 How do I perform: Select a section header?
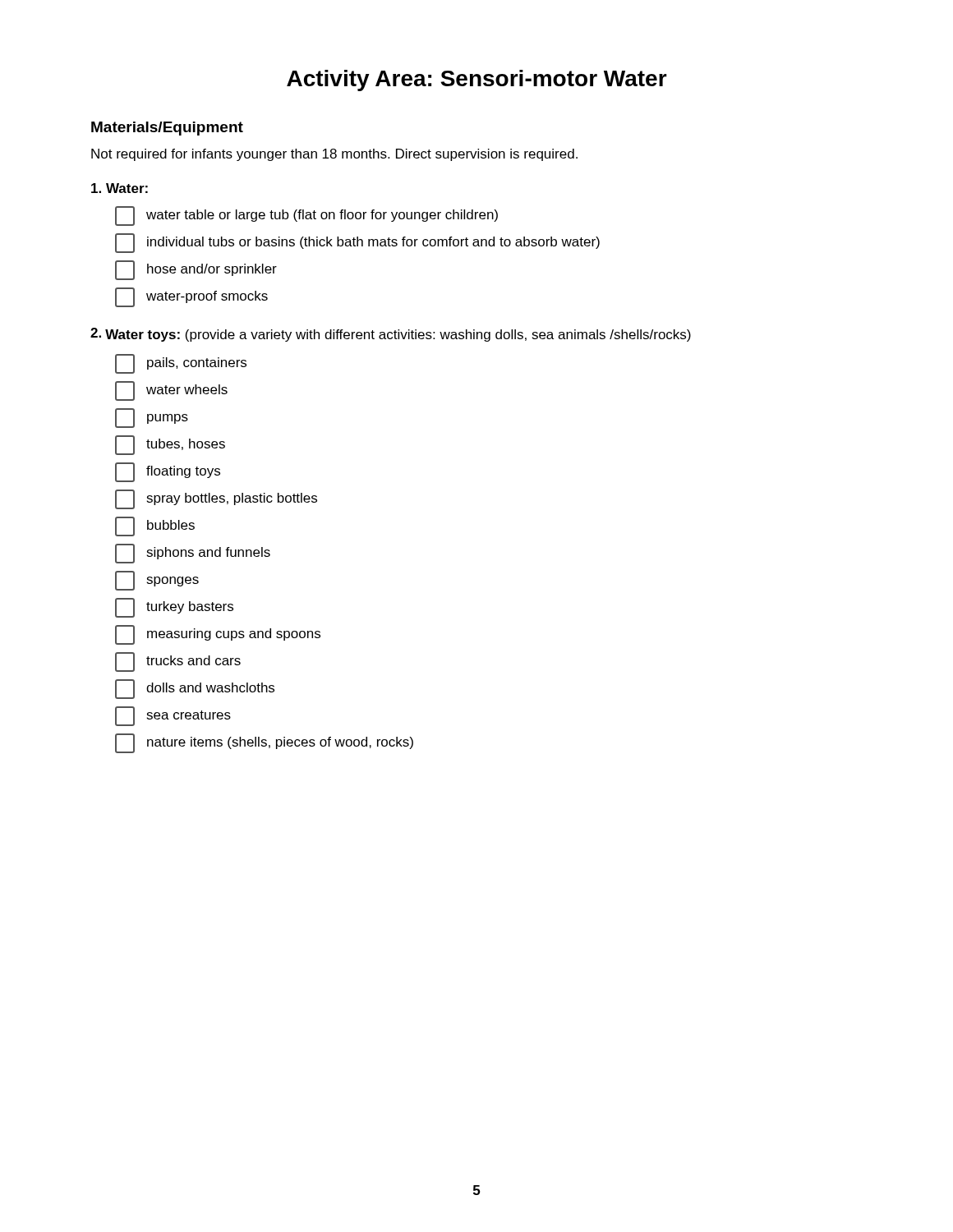[x=167, y=127]
